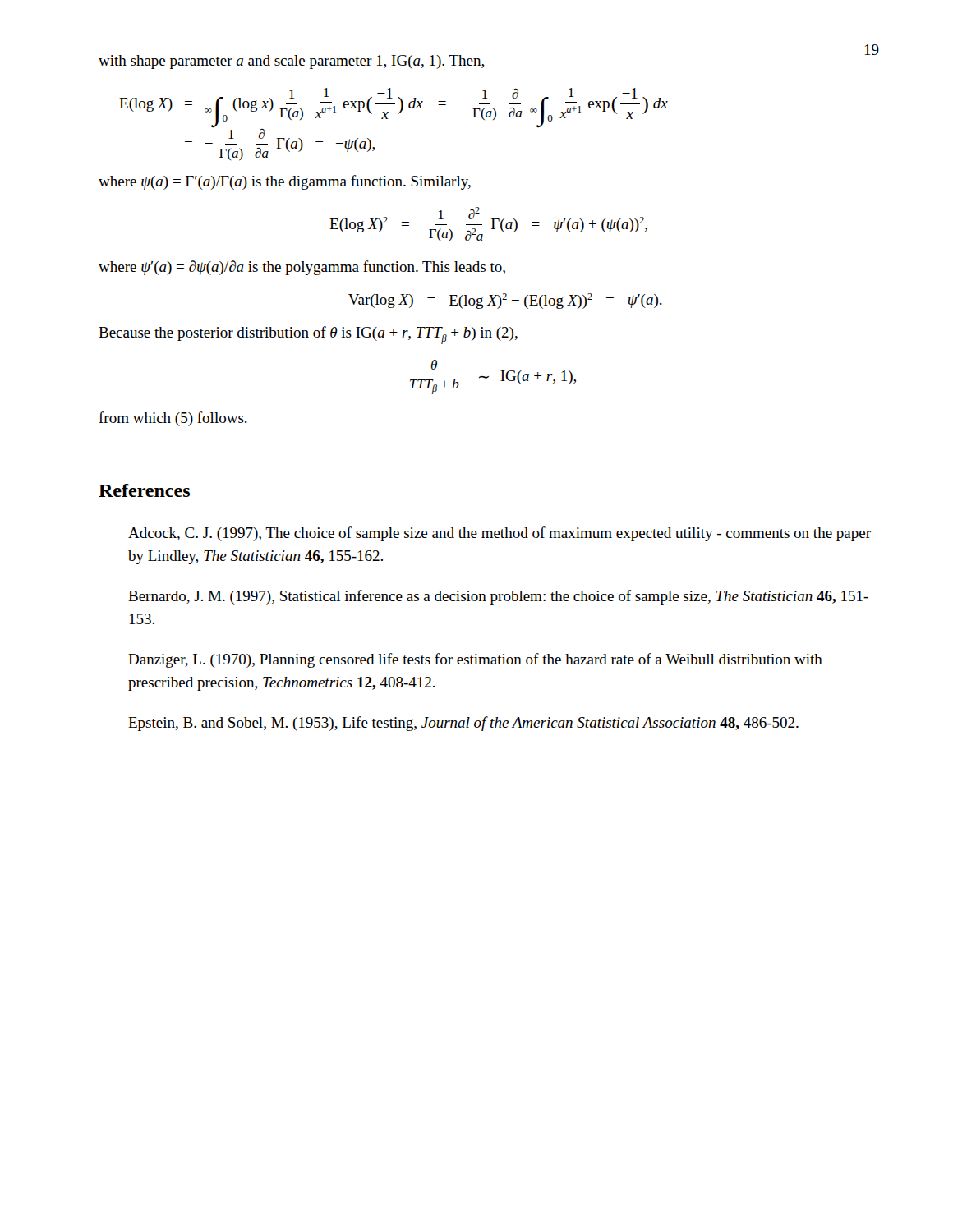Navigate to the passage starting "Bernardo, J. M. (1997),"
The width and height of the screenshot is (953, 1232).
pyautogui.click(x=498, y=607)
